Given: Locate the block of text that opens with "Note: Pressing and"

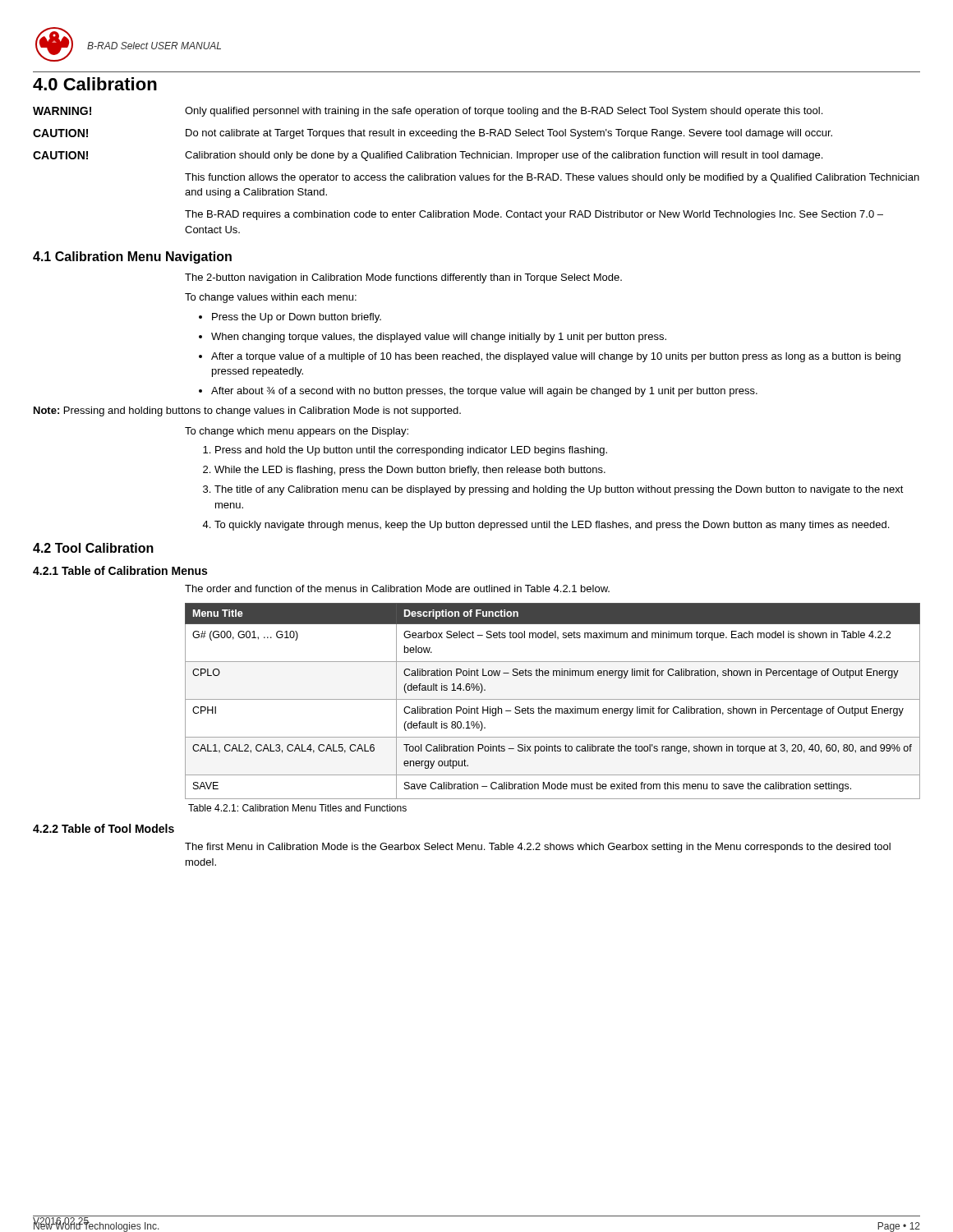Looking at the screenshot, I should pos(247,410).
